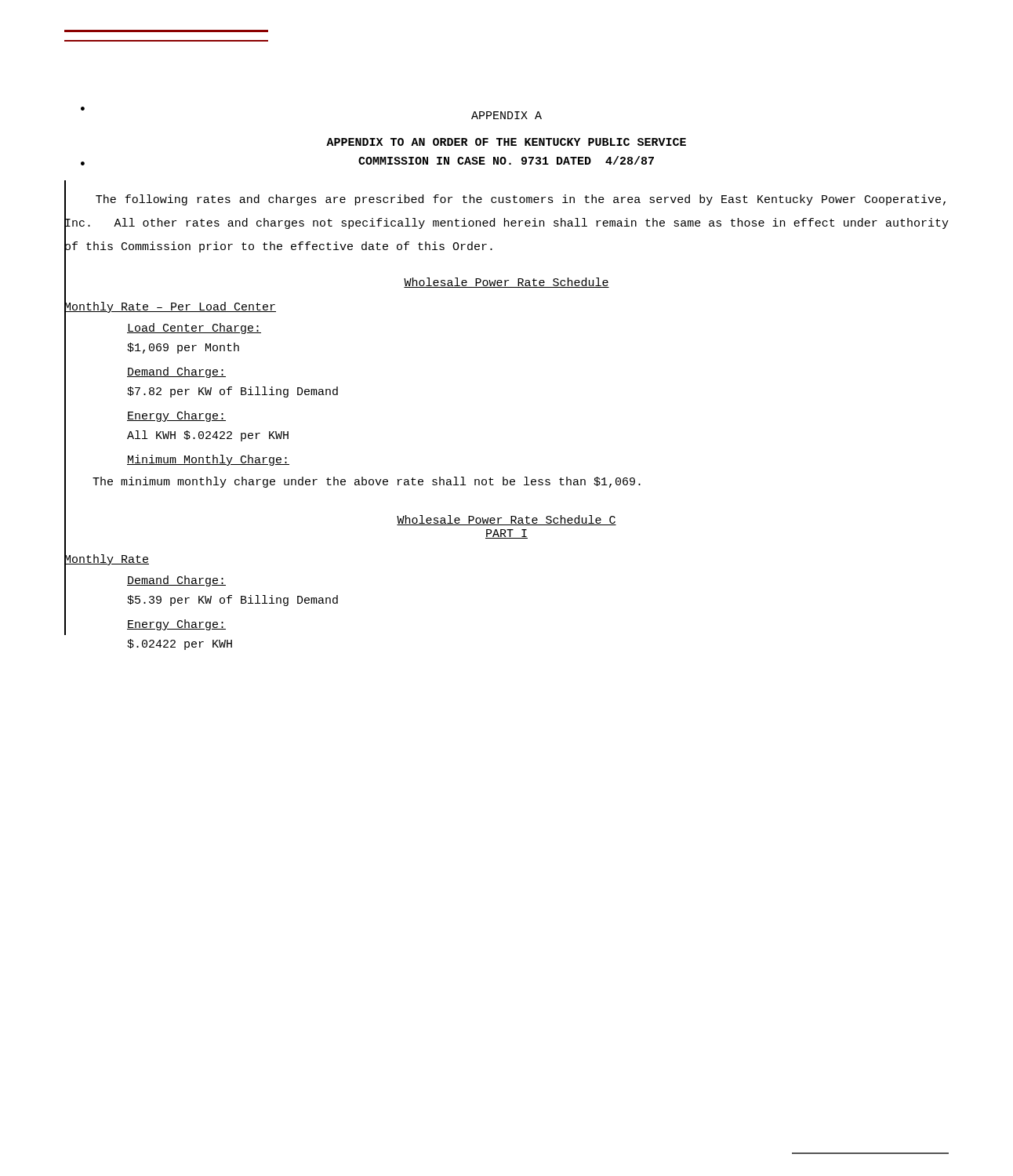The height and width of the screenshot is (1176, 1013).
Task: Select the region starting "APPENDIX TO AN ORDER OF THE"
Action: click(x=506, y=152)
